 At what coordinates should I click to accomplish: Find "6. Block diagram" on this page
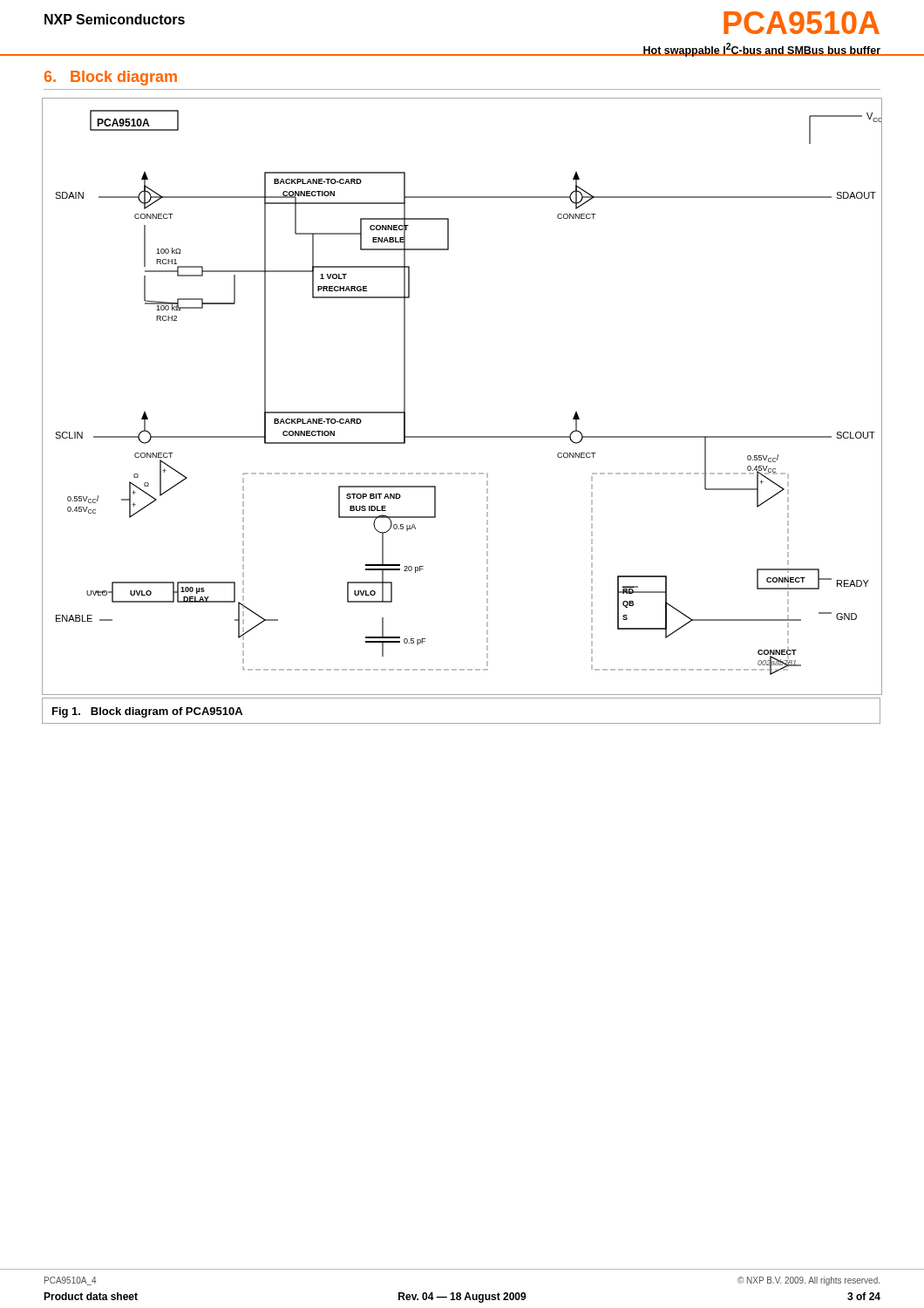(x=111, y=77)
